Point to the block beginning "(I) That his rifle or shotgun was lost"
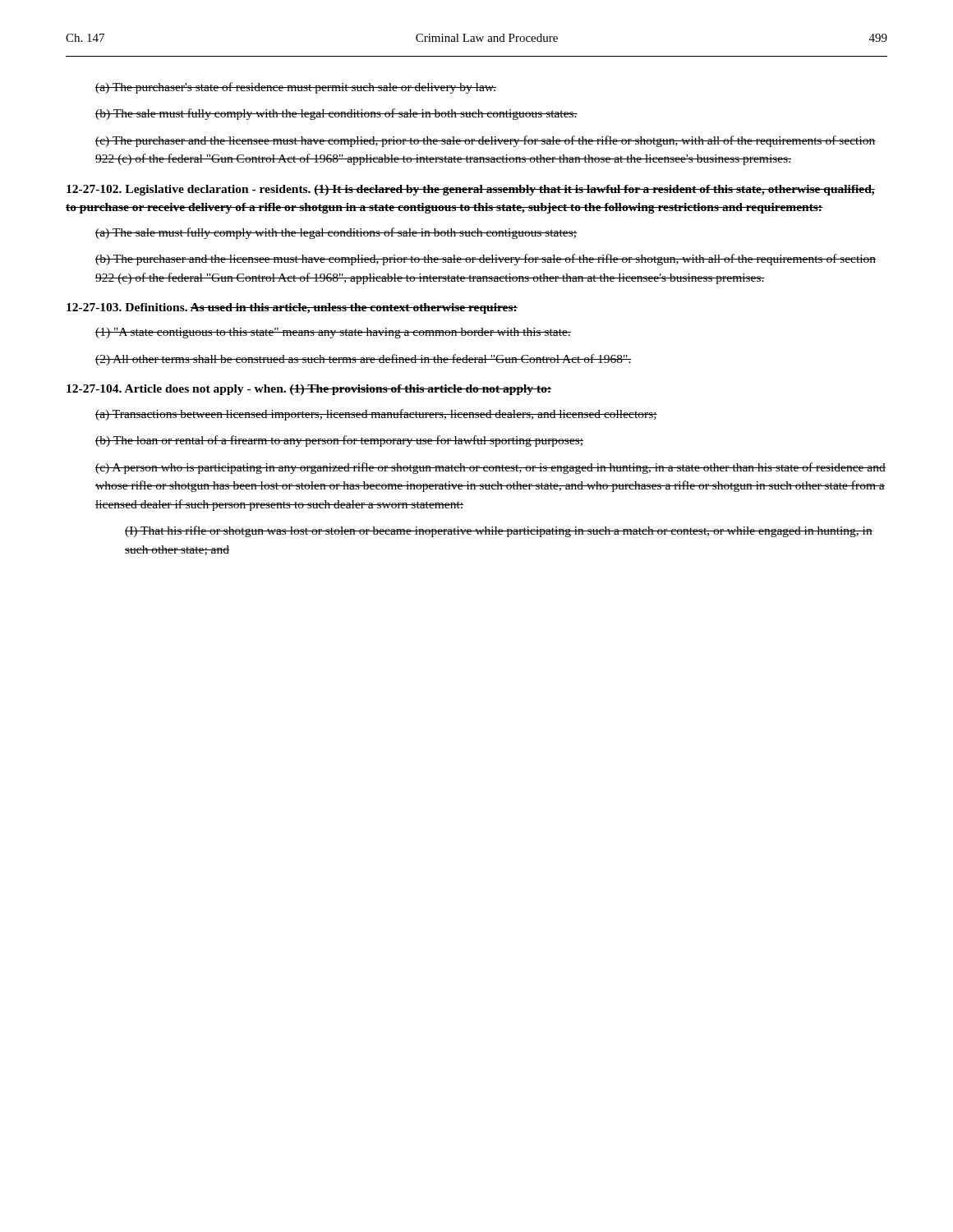This screenshot has height=1232, width=953. [x=499, y=540]
